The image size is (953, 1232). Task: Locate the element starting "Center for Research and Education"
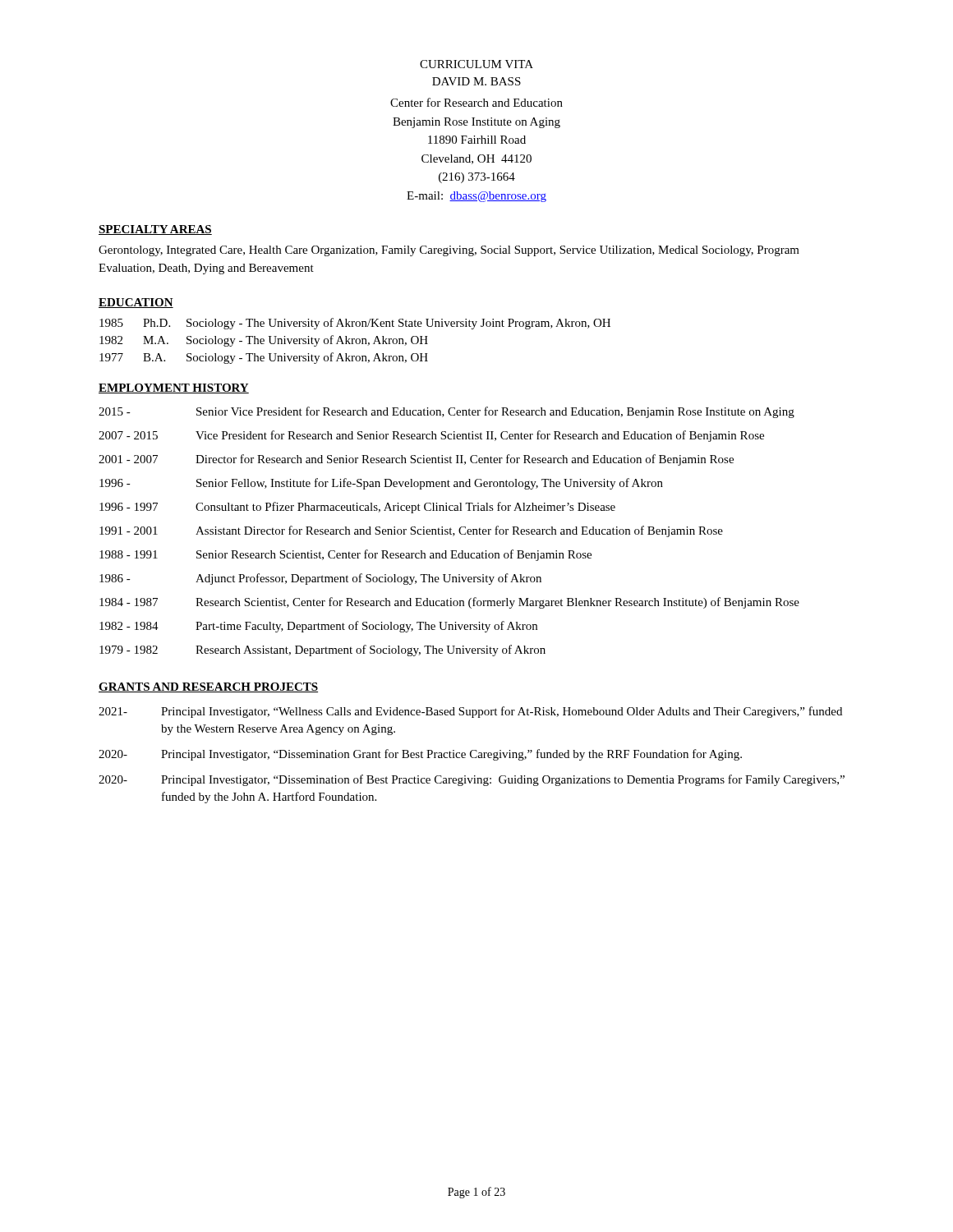coord(476,149)
